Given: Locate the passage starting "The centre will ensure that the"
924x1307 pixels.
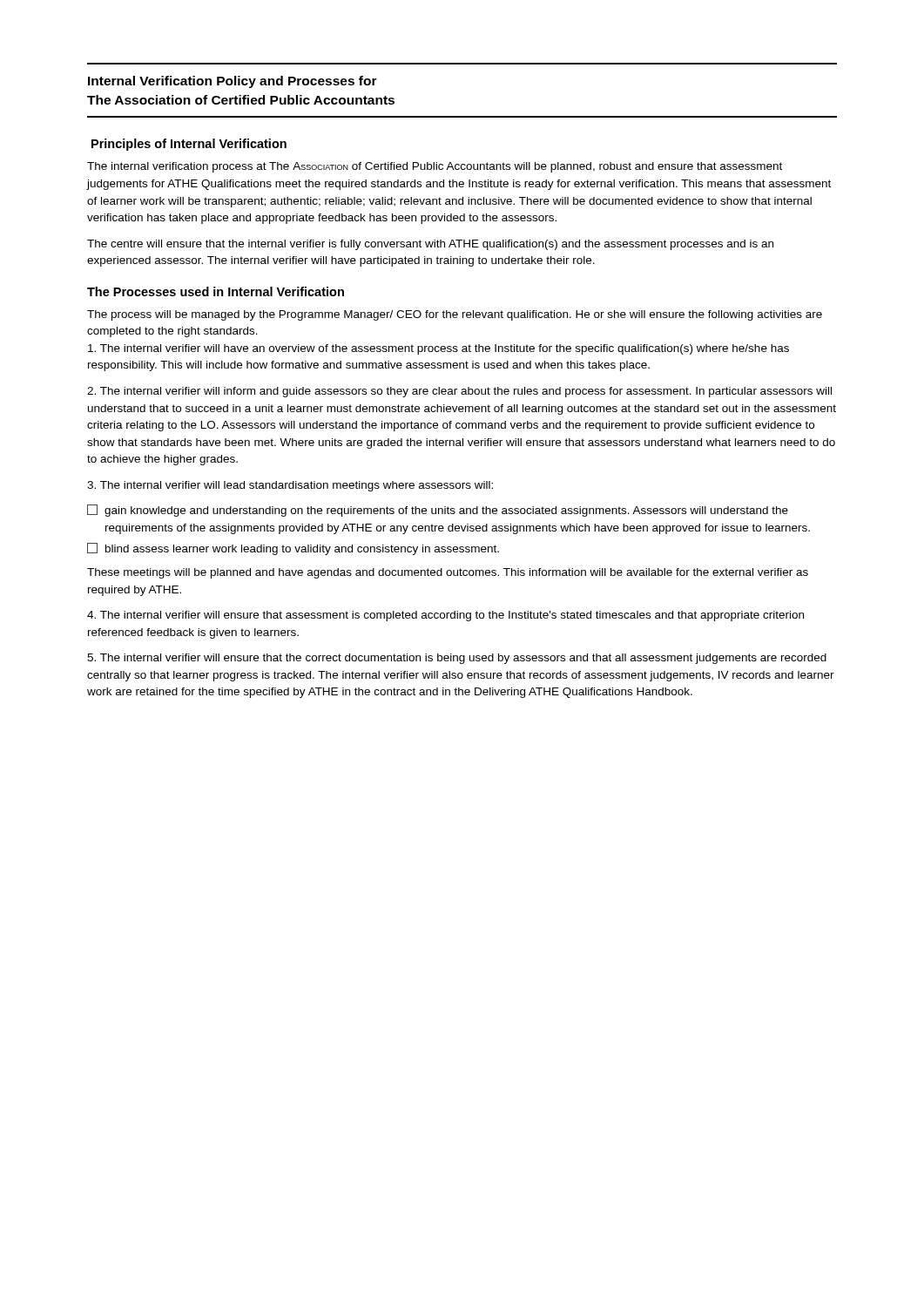Looking at the screenshot, I should [x=462, y=252].
